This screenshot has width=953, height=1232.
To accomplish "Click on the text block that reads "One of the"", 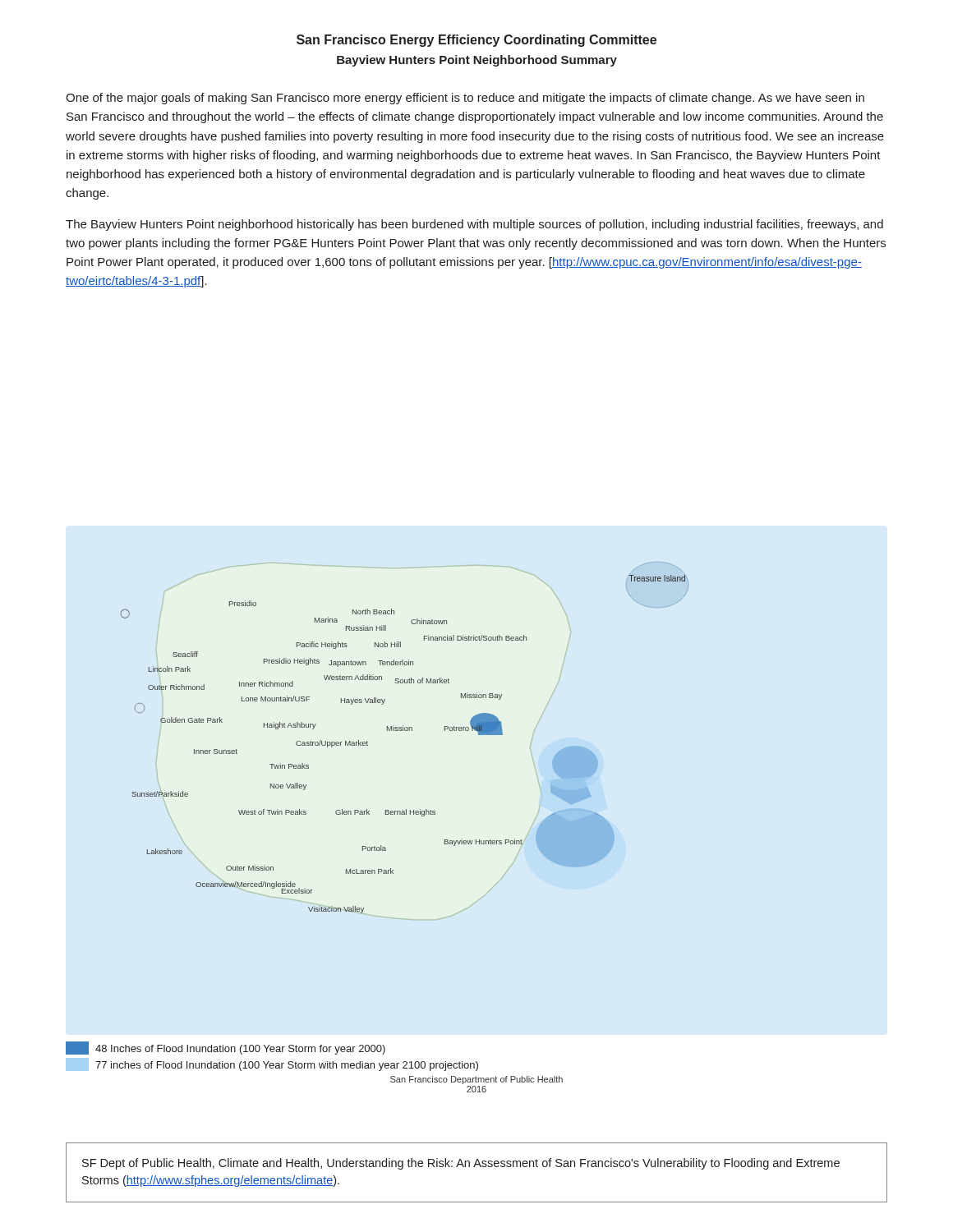I will pos(476,145).
